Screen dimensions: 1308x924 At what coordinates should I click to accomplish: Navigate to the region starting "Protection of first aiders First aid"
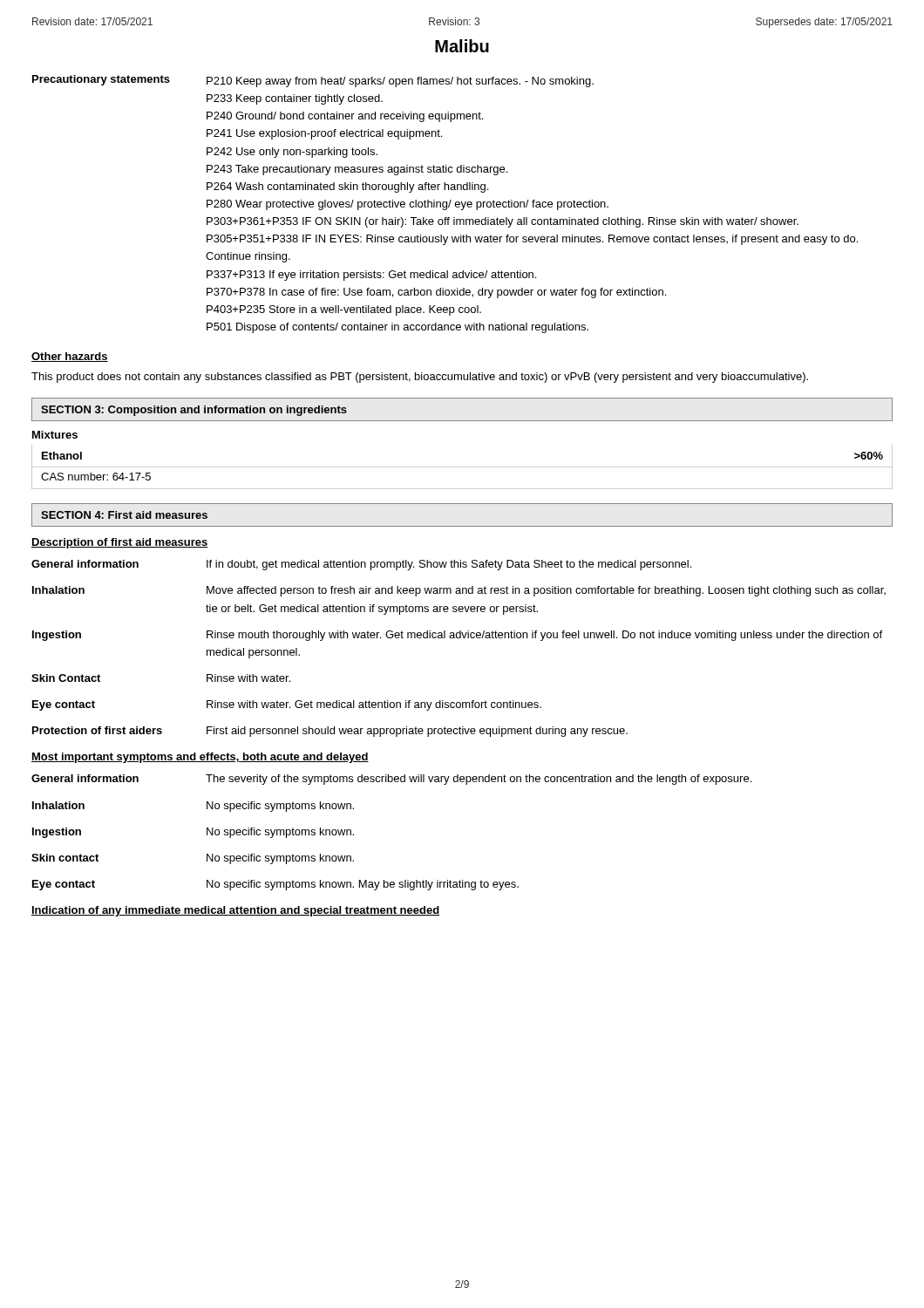pos(462,731)
